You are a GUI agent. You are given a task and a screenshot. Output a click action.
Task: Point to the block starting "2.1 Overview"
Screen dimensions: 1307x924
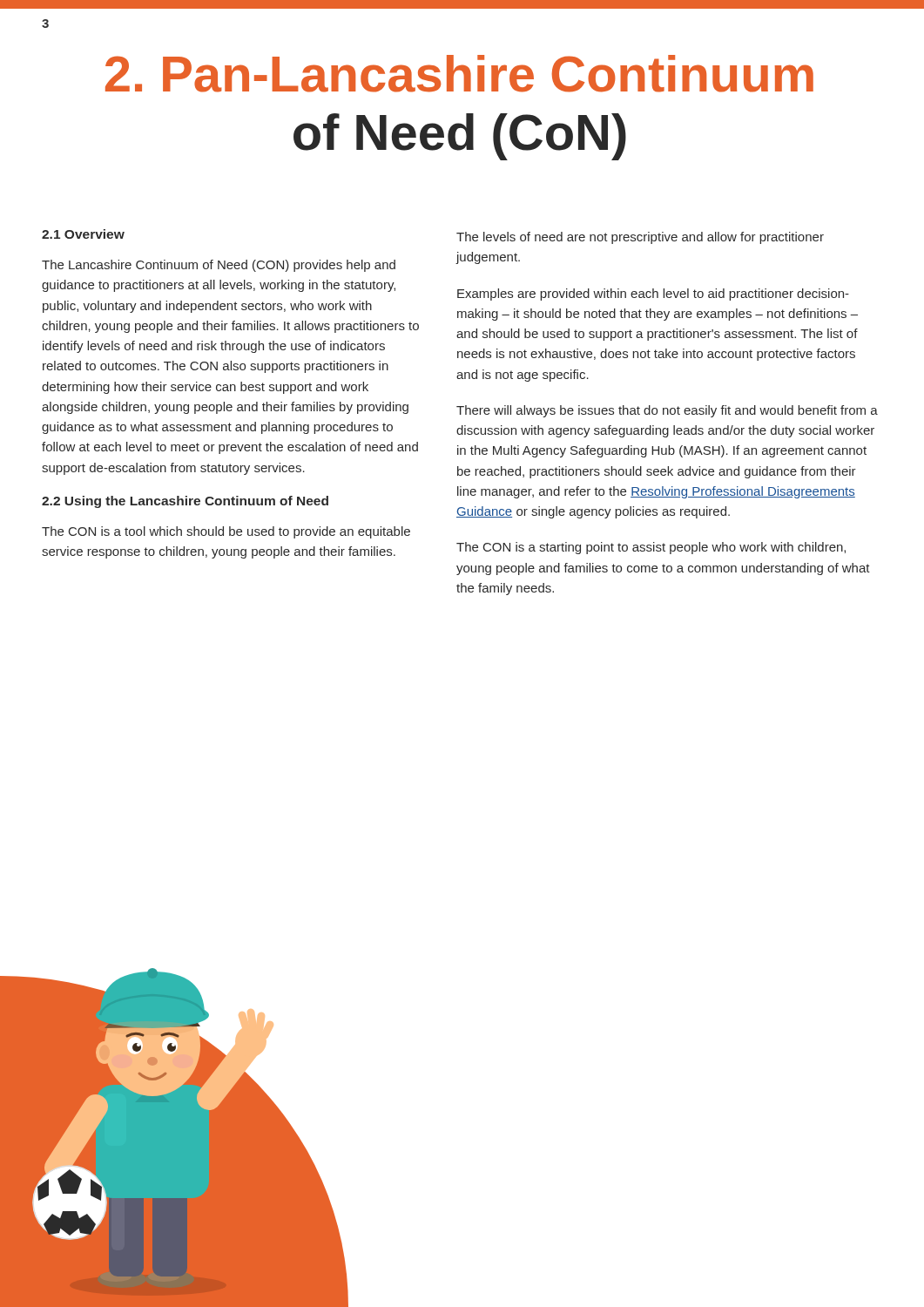point(83,234)
